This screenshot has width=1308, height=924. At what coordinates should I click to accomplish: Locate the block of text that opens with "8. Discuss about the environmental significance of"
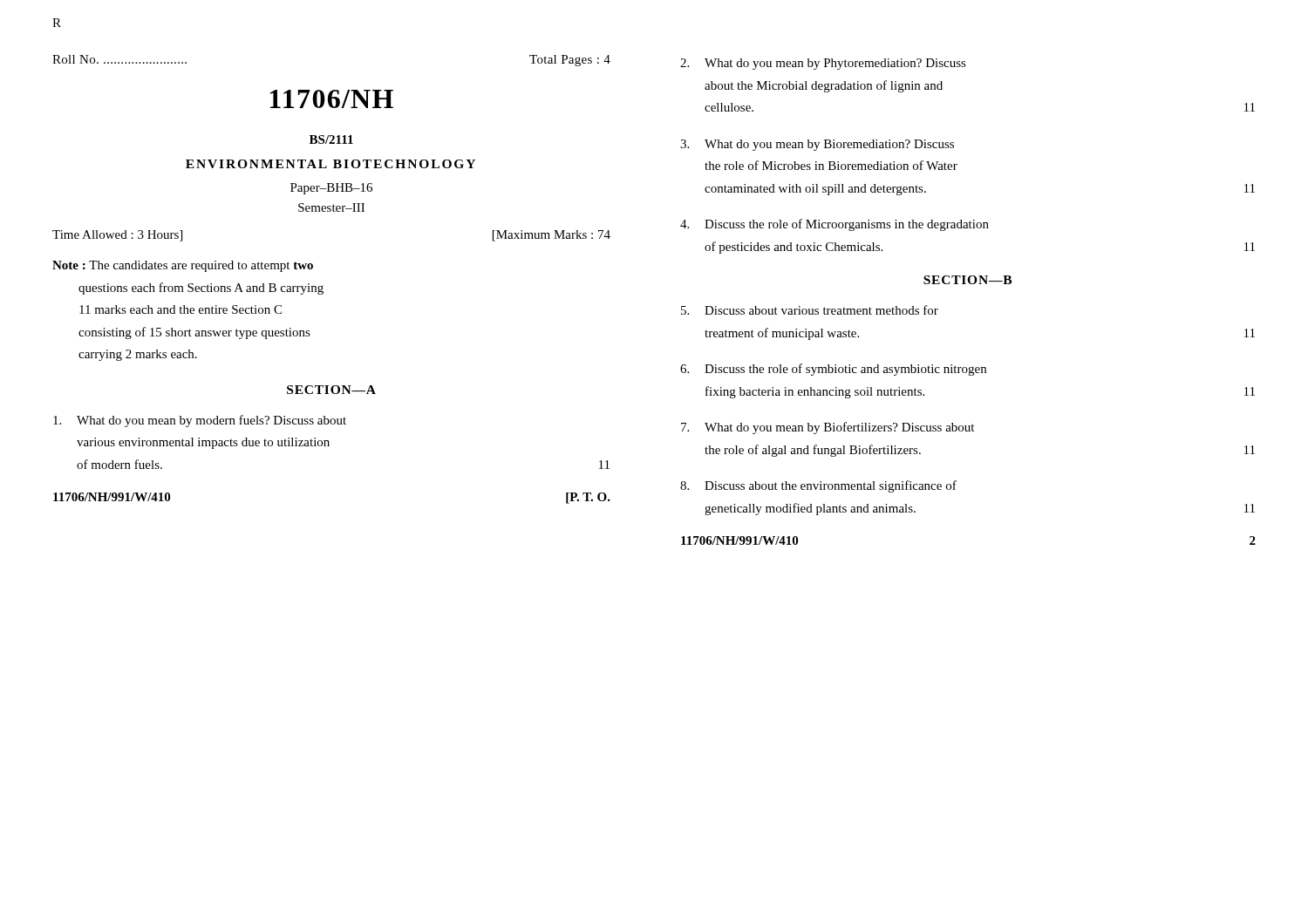point(818,486)
